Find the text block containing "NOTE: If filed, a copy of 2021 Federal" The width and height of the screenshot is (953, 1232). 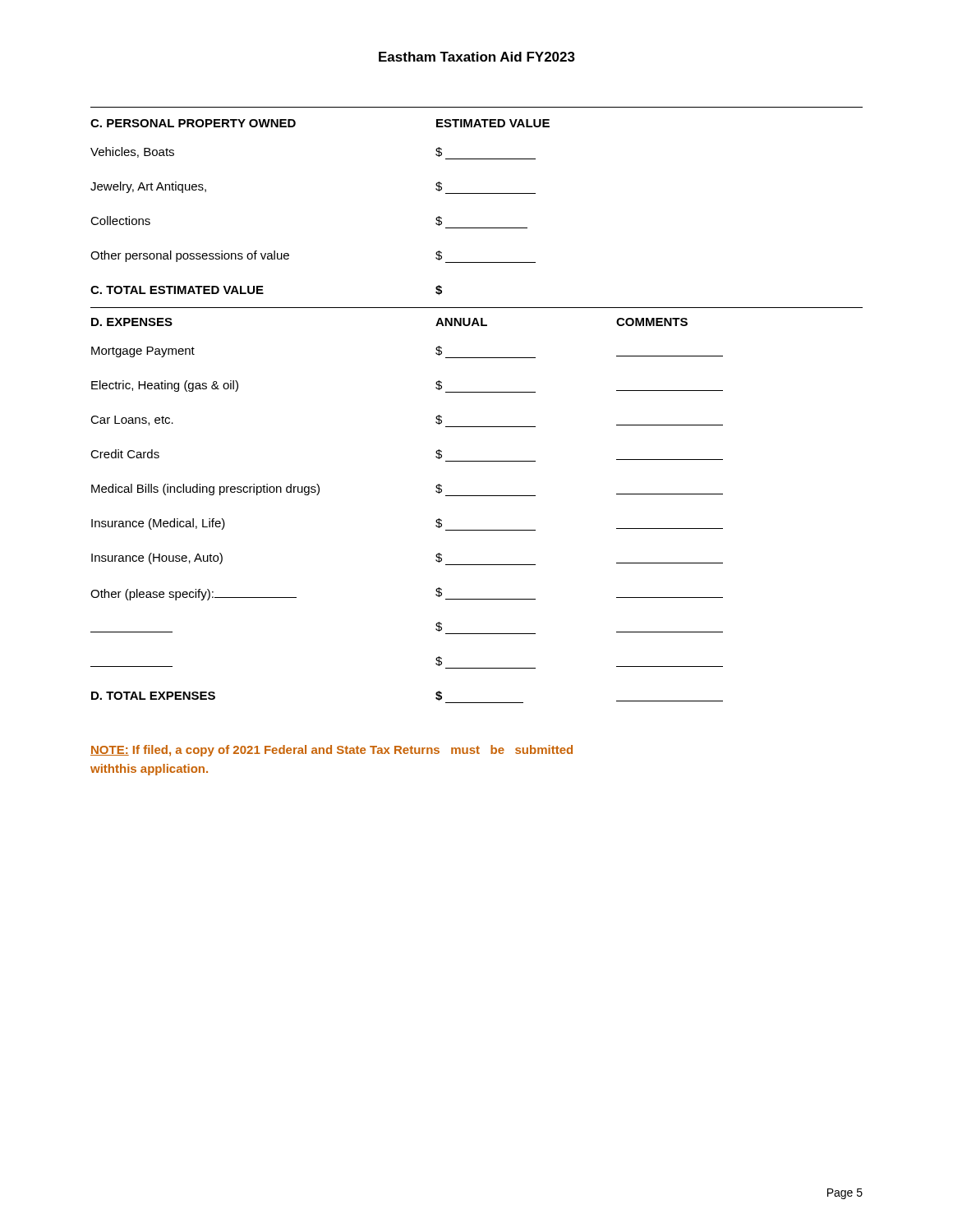[332, 759]
